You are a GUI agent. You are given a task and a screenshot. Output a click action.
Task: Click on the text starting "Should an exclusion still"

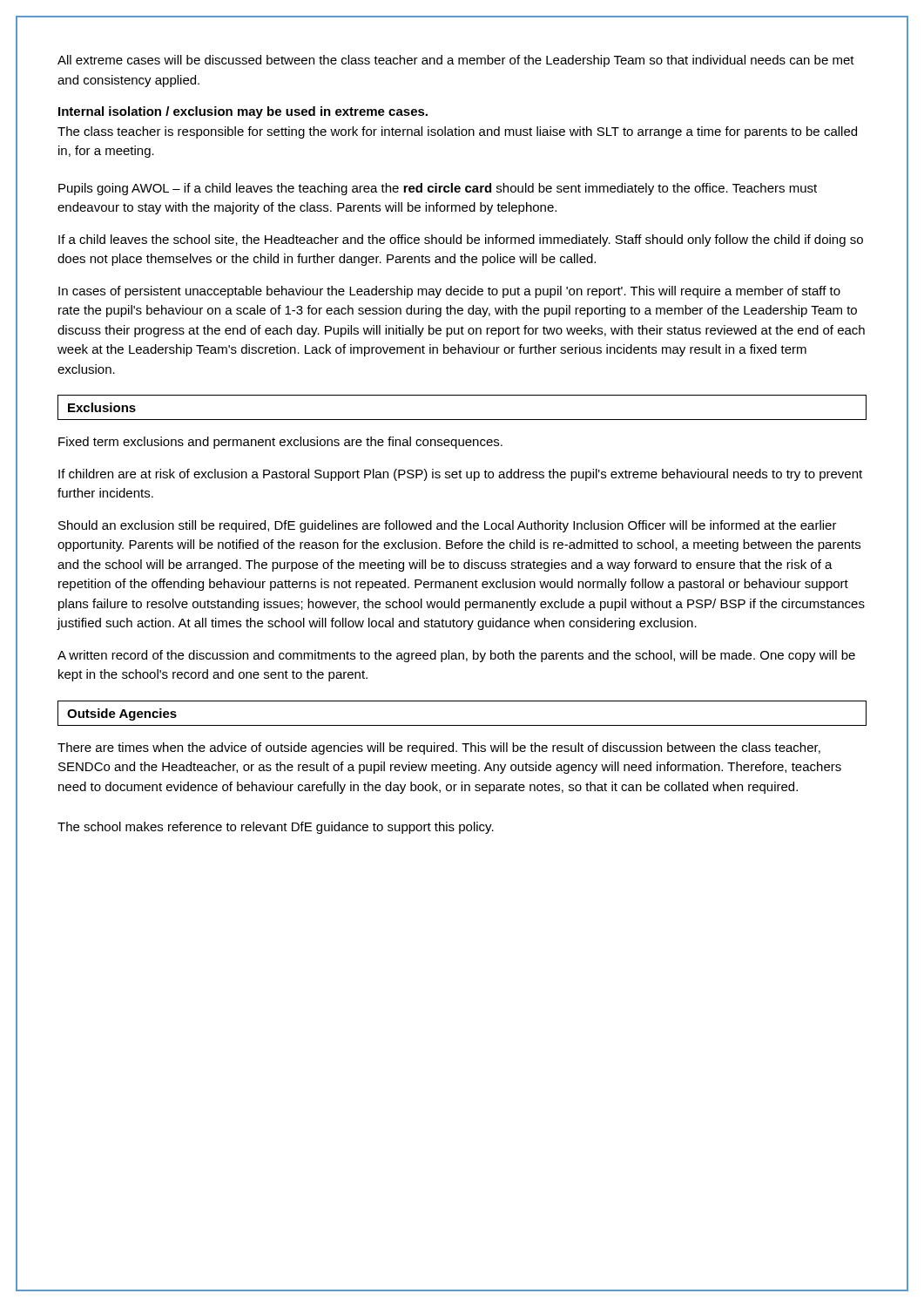pos(461,574)
